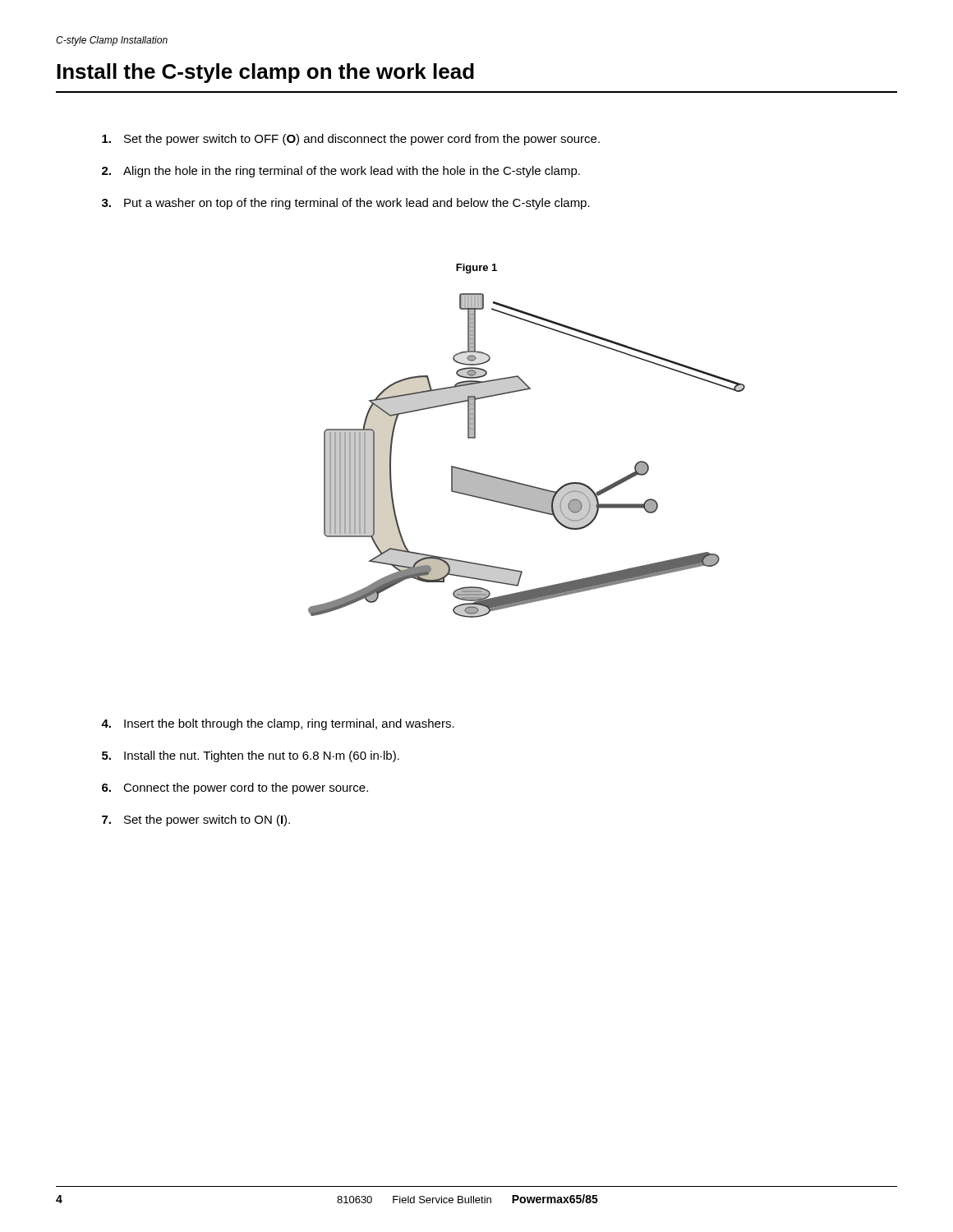Click a caption
The height and width of the screenshot is (1232, 953).
tap(476, 267)
